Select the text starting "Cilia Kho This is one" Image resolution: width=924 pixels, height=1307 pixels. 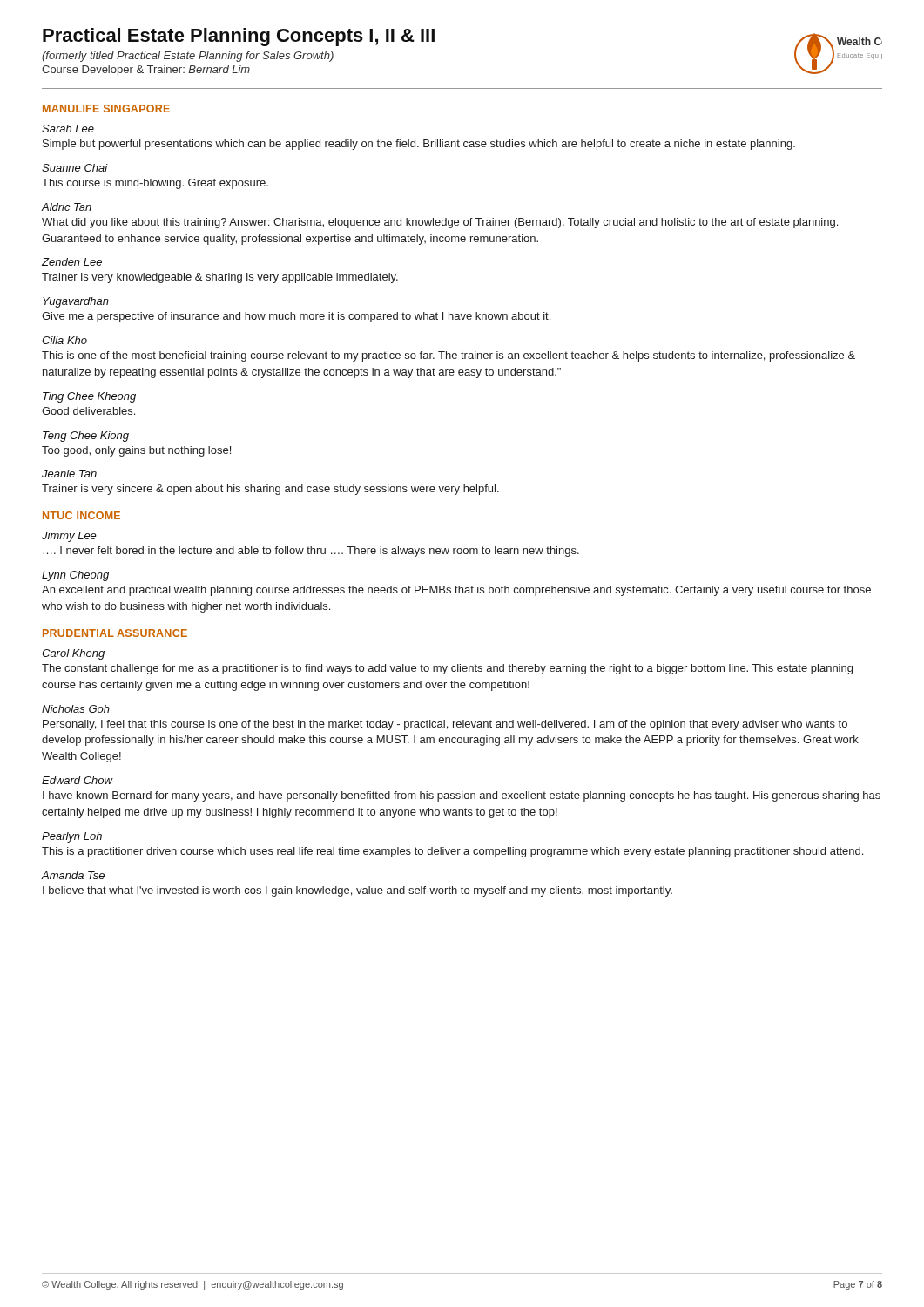462,357
